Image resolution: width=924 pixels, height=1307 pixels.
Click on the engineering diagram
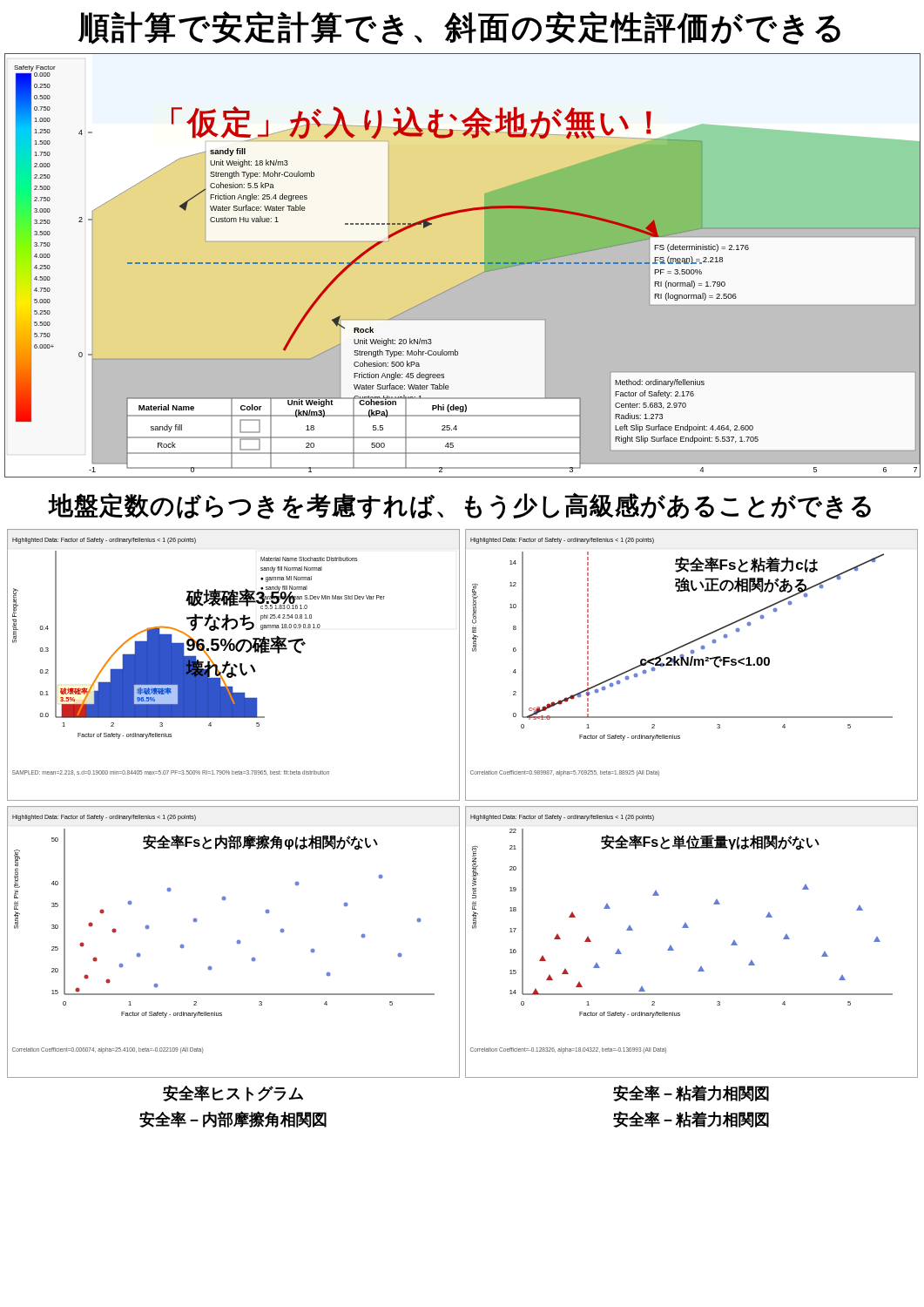462,265
